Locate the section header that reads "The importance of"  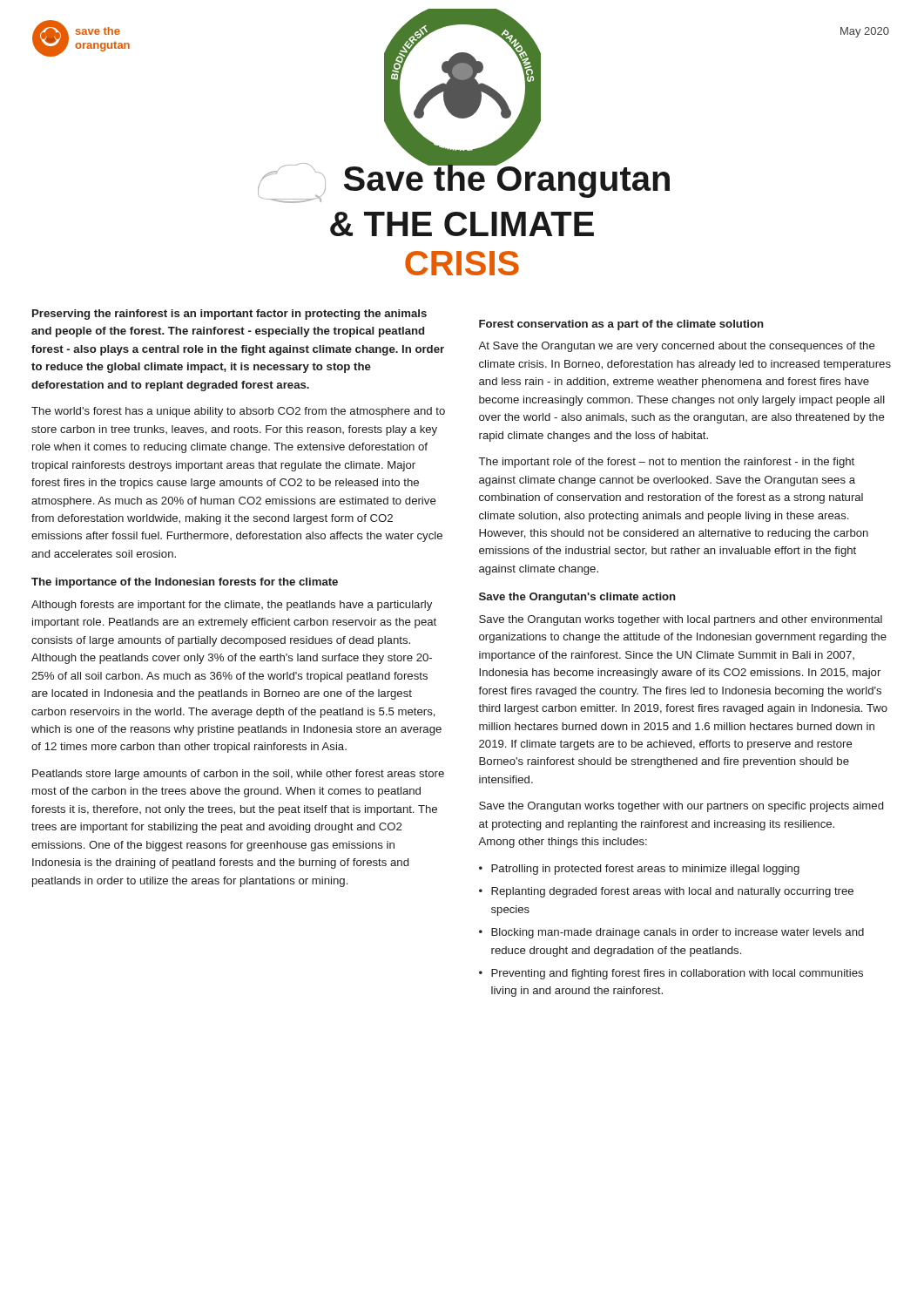click(x=185, y=582)
